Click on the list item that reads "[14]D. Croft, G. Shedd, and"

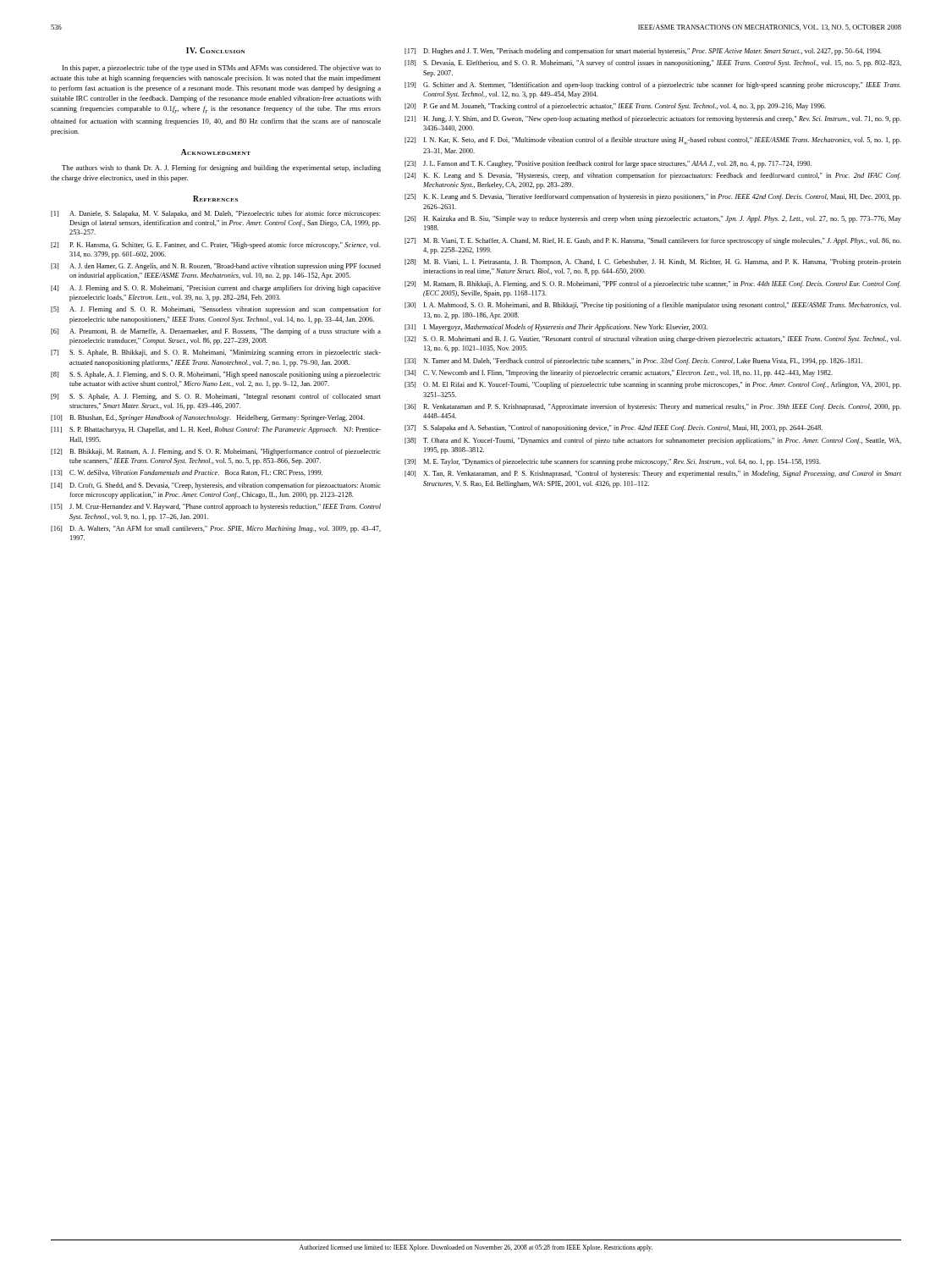click(216, 490)
